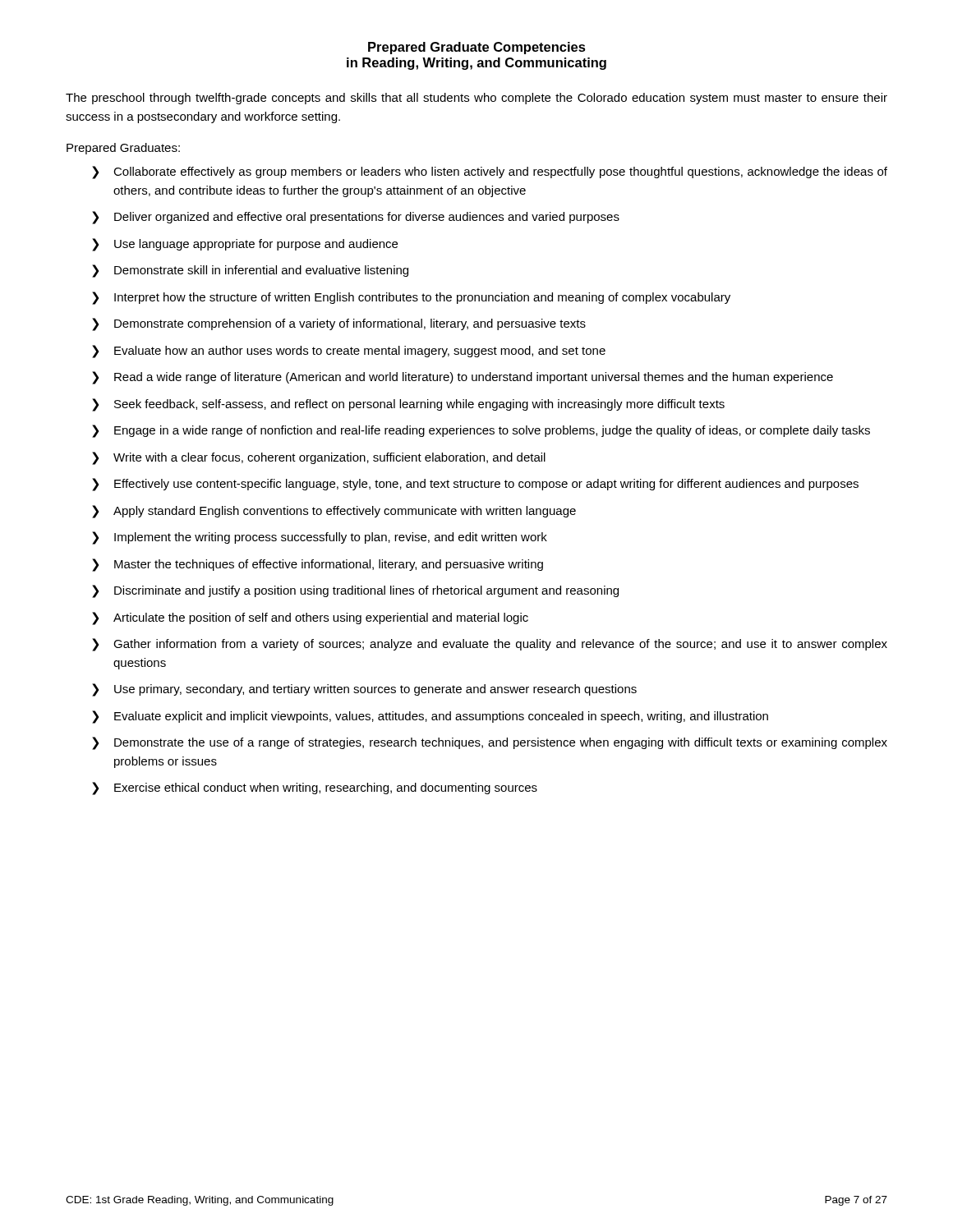
Task: Find the list item that reads "❯ Gather information"
Action: pyautogui.click(x=489, y=653)
